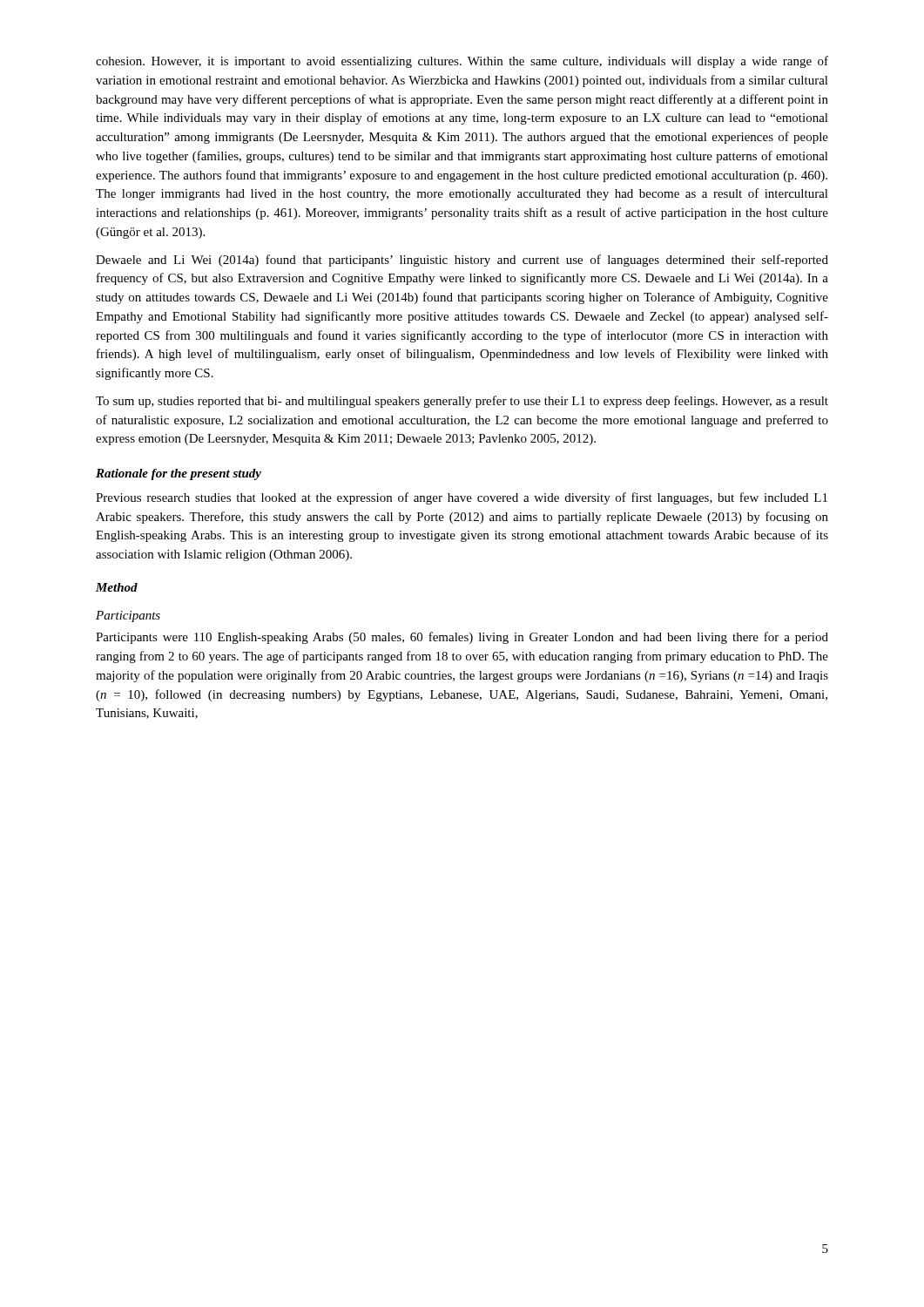This screenshot has width=924, height=1307.
Task: Find the text block that says "cohesion. However, it is important"
Action: (462, 147)
